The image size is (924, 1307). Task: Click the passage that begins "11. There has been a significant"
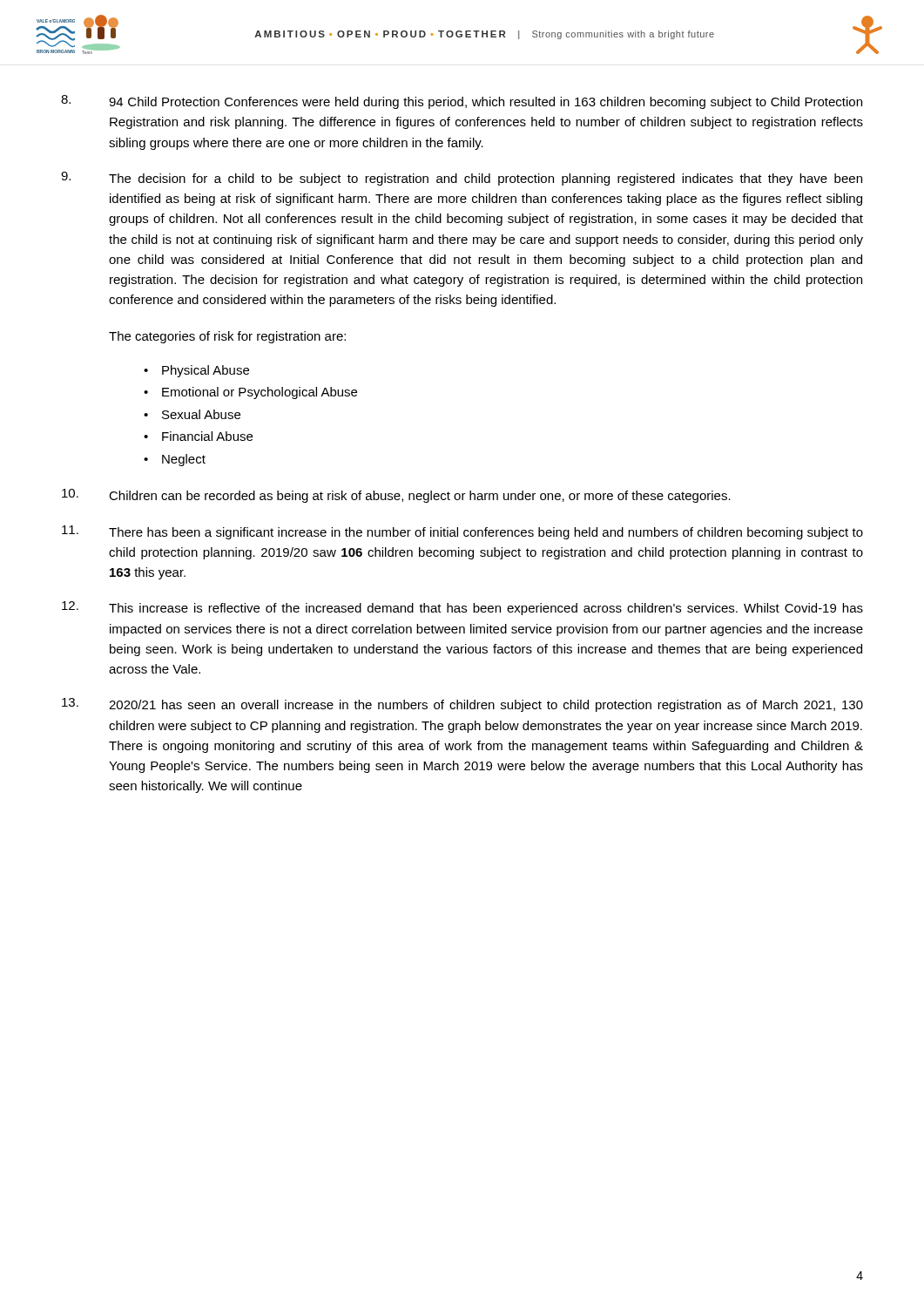[462, 552]
